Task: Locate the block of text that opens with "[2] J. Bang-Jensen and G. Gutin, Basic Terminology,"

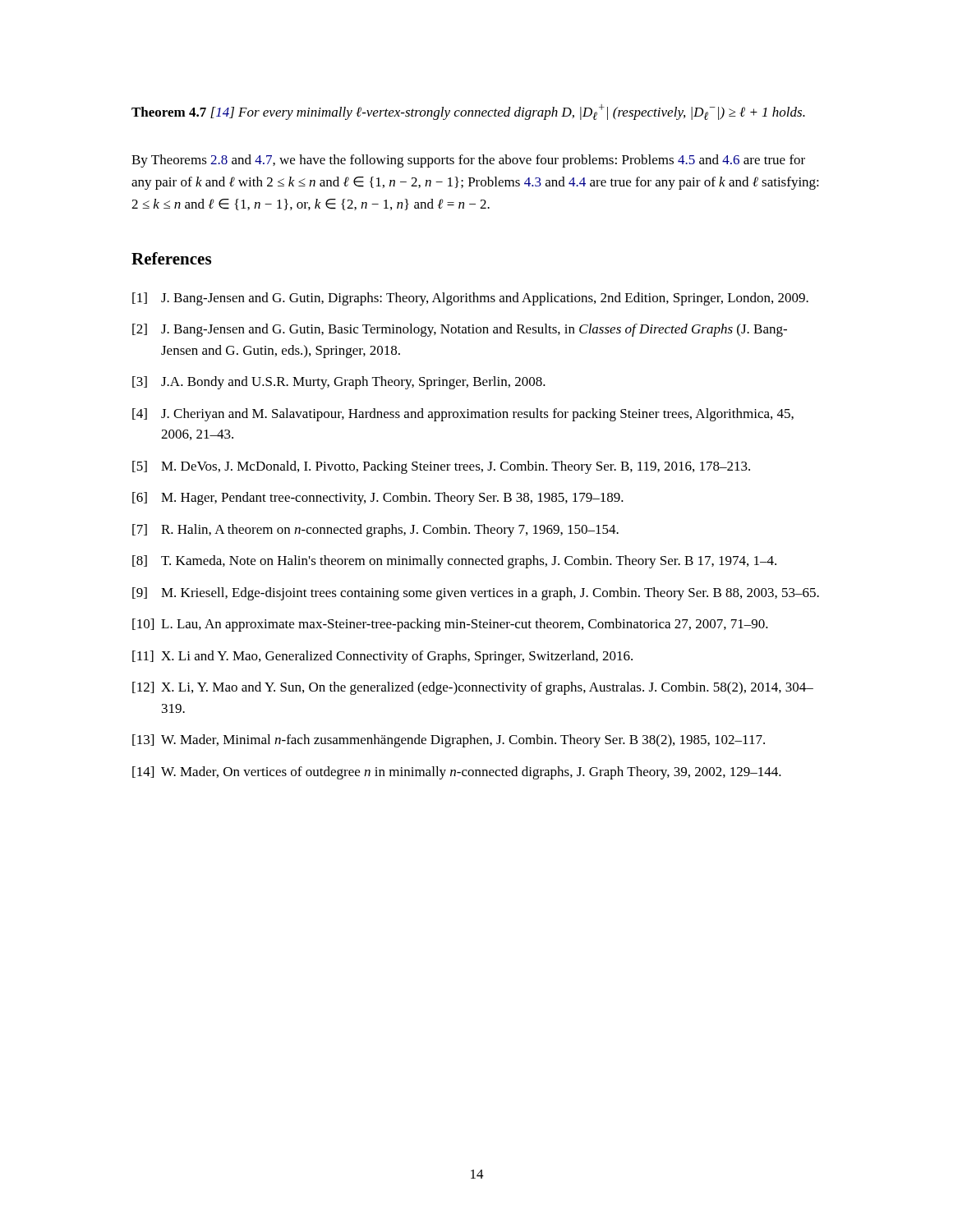Action: [x=476, y=340]
